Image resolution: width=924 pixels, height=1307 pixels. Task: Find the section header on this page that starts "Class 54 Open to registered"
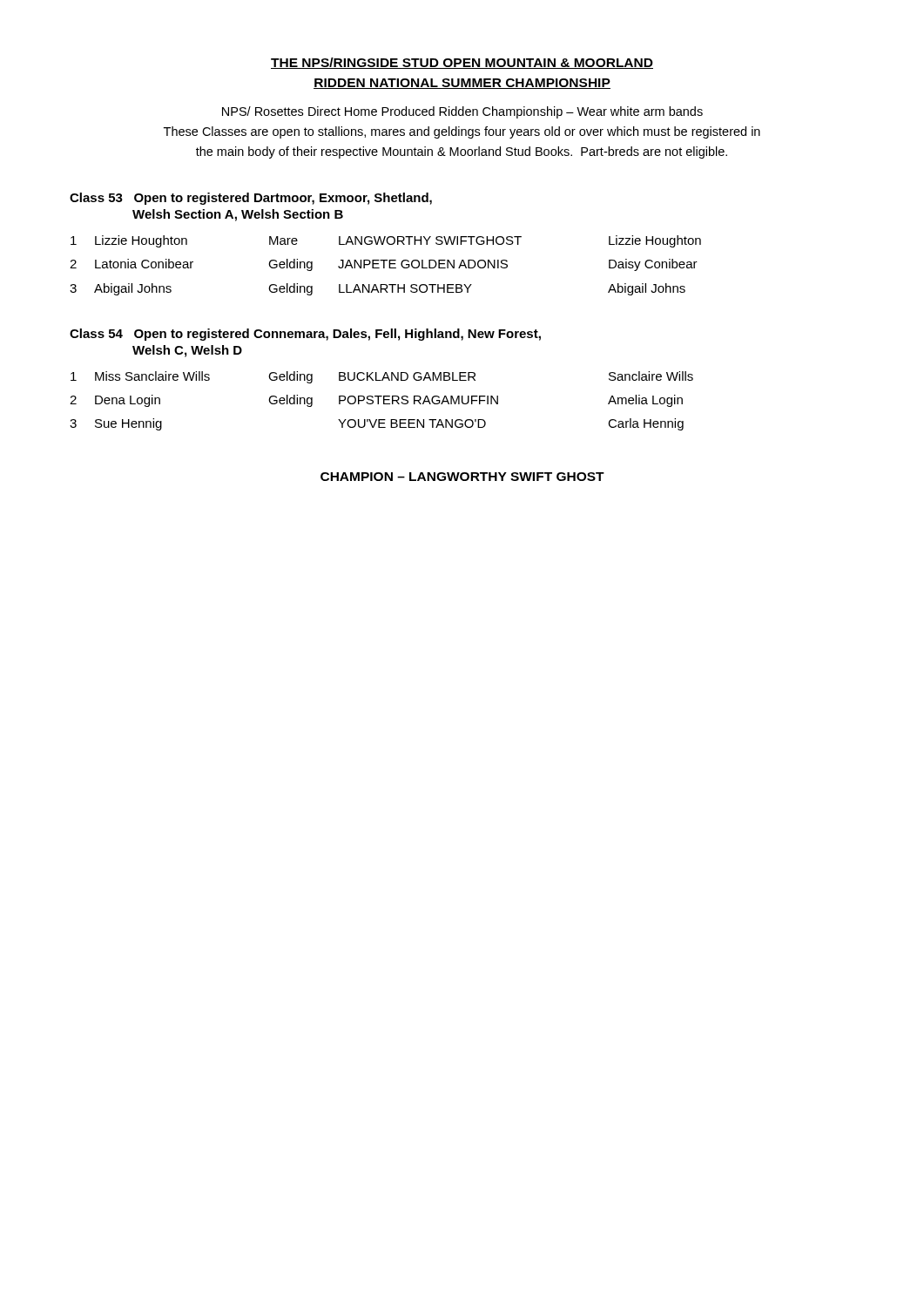coord(462,341)
